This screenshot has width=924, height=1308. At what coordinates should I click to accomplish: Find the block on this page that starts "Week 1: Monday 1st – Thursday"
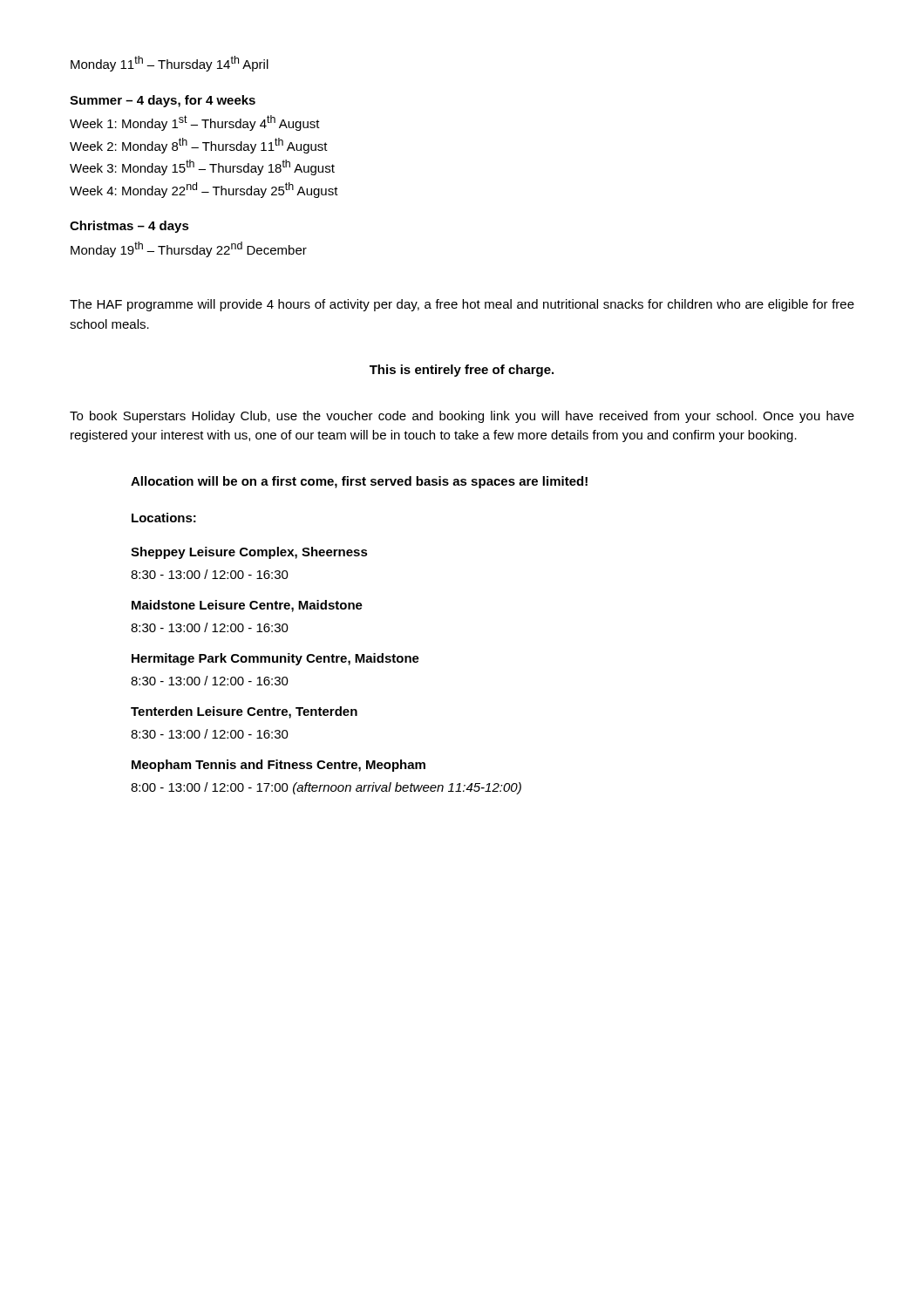(x=195, y=123)
